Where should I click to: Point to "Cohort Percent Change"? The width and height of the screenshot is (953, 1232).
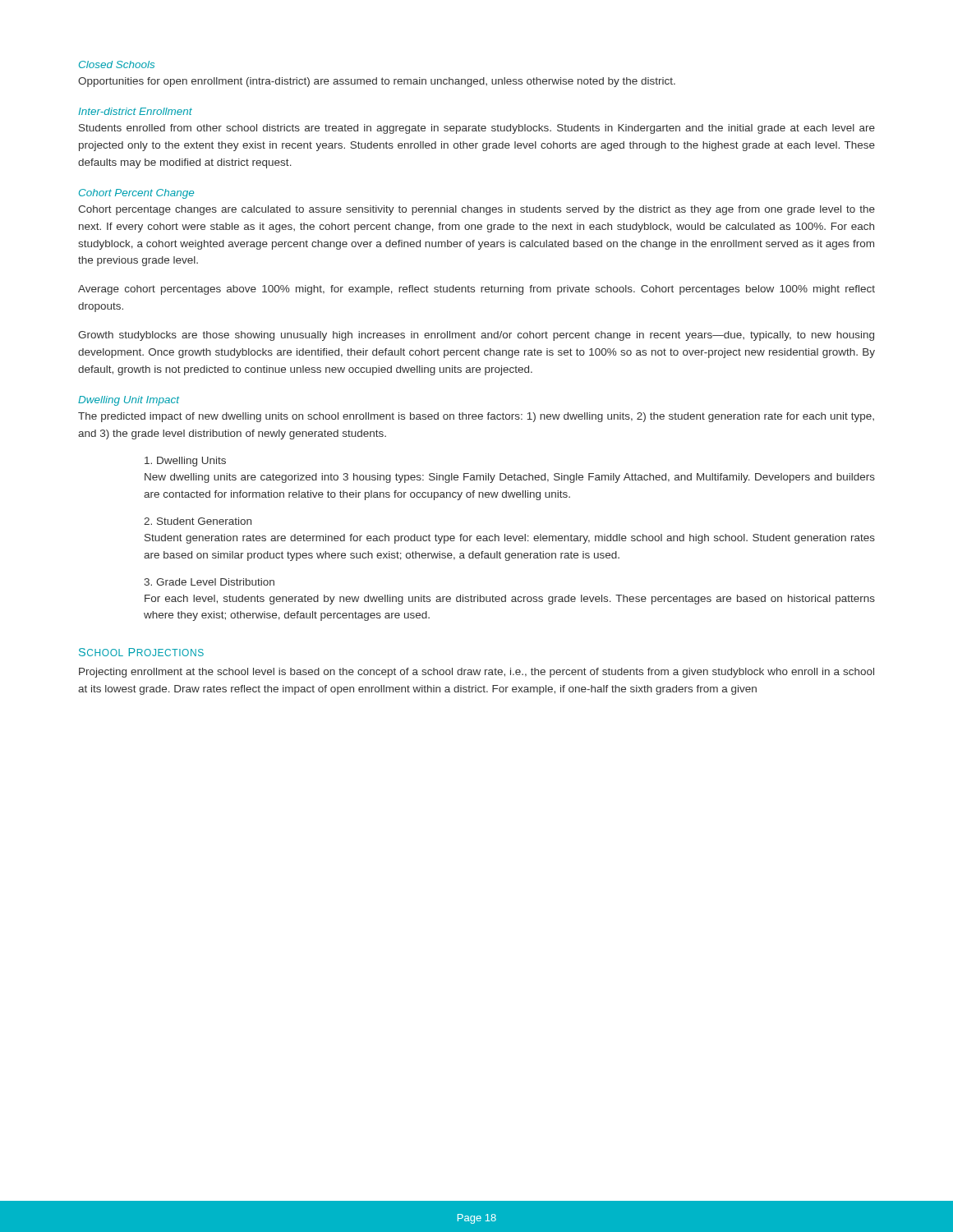pos(136,192)
